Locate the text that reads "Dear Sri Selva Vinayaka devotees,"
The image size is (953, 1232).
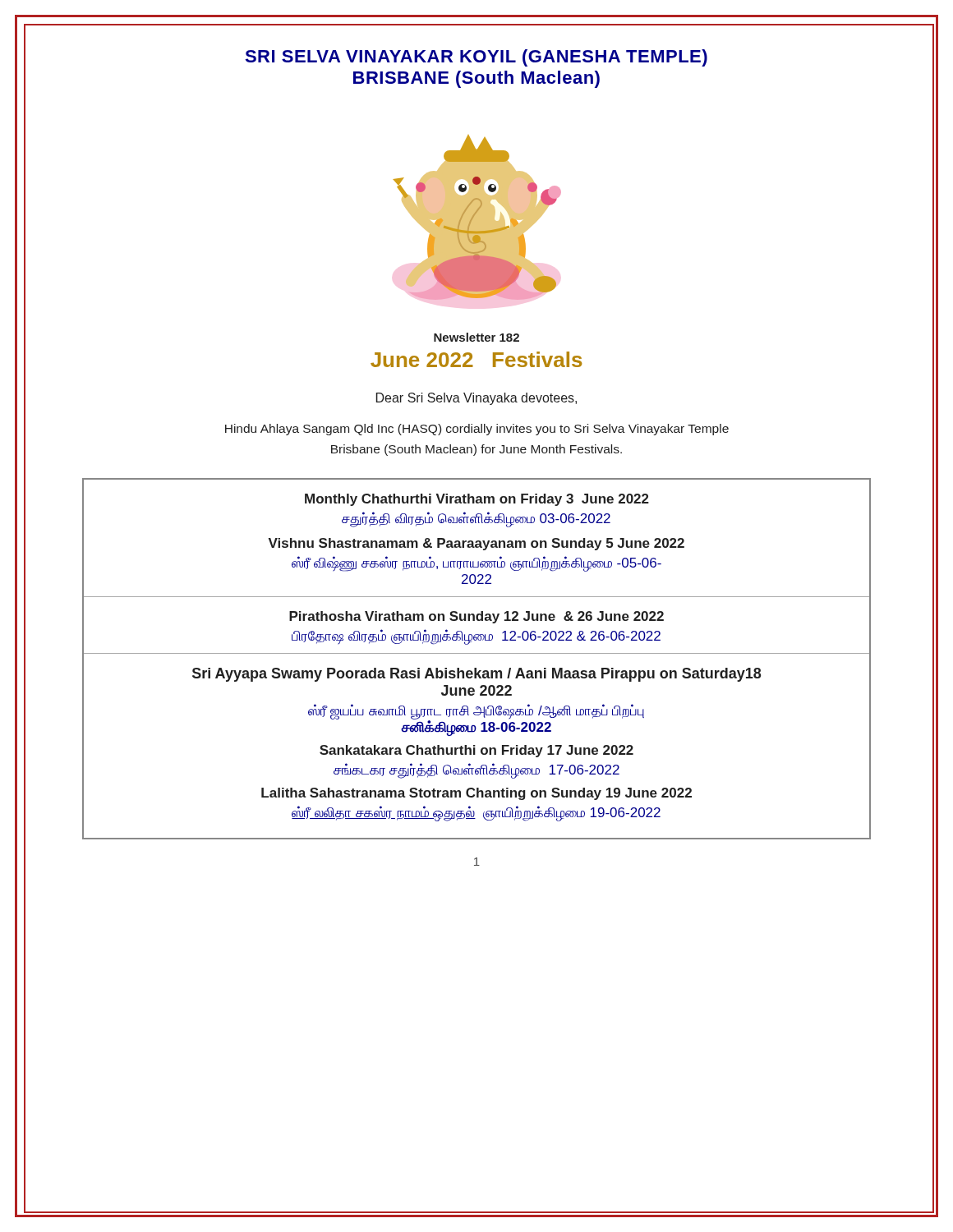coord(476,398)
